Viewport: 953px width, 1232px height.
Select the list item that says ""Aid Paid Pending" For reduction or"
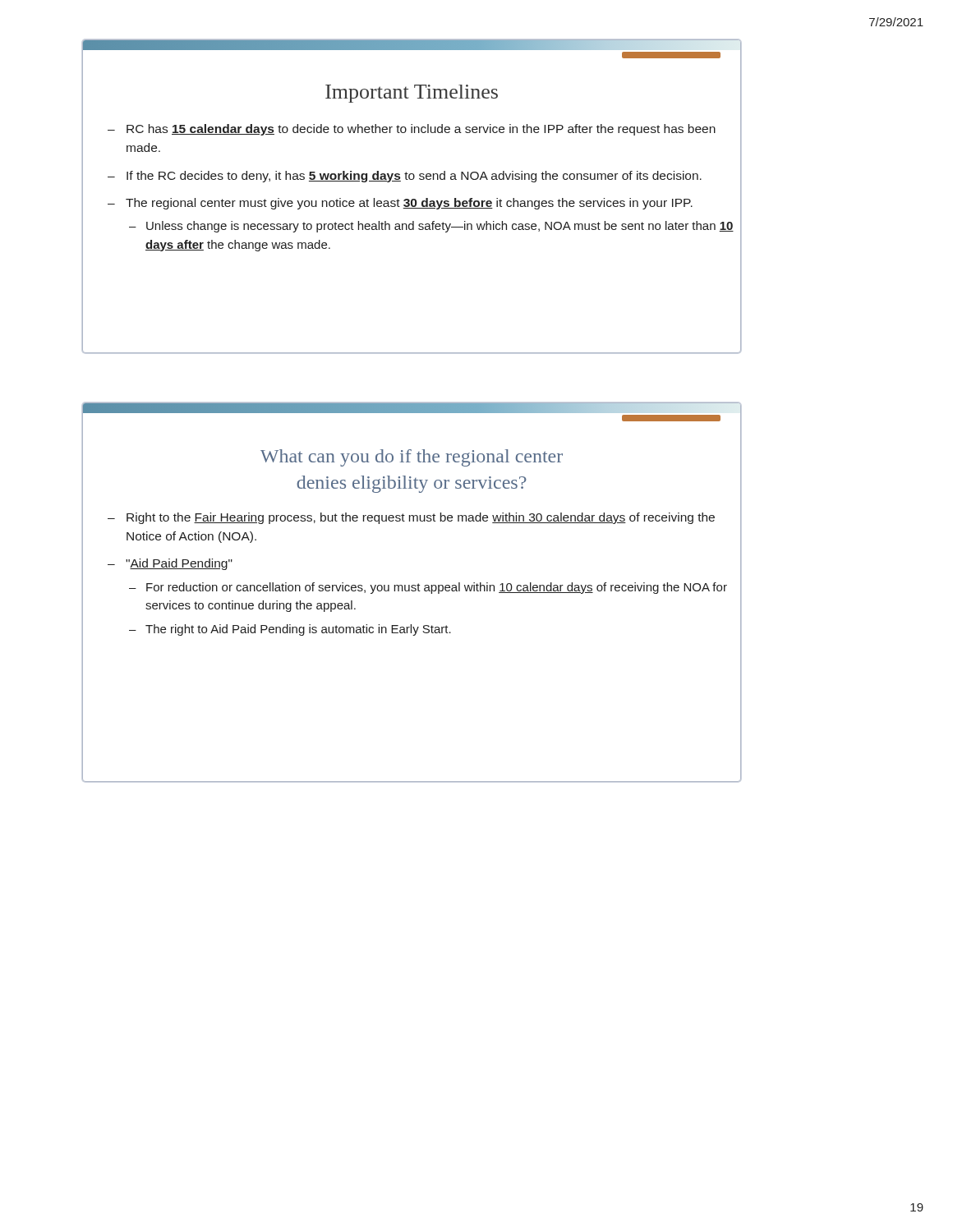pos(433,597)
